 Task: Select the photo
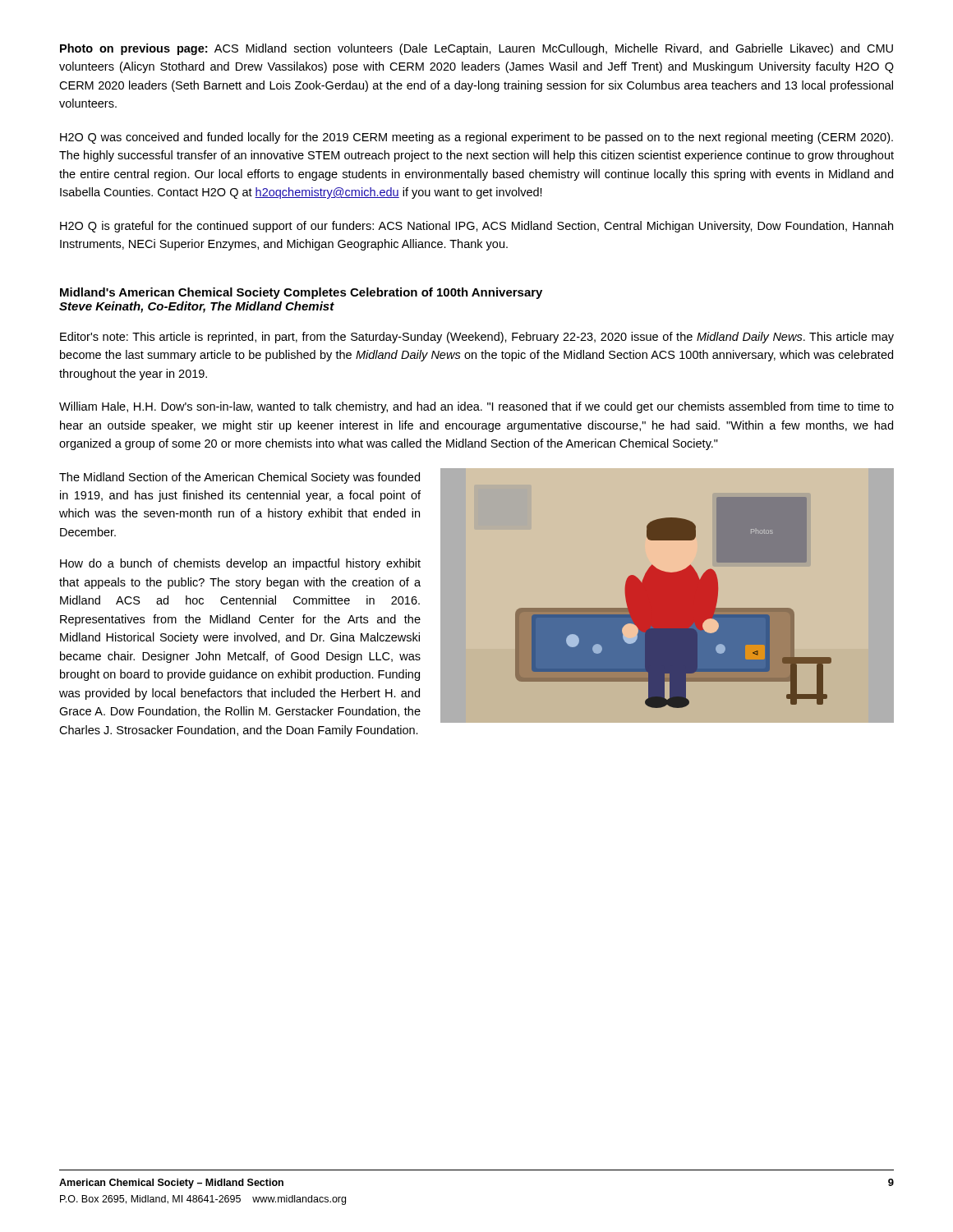(667, 603)
